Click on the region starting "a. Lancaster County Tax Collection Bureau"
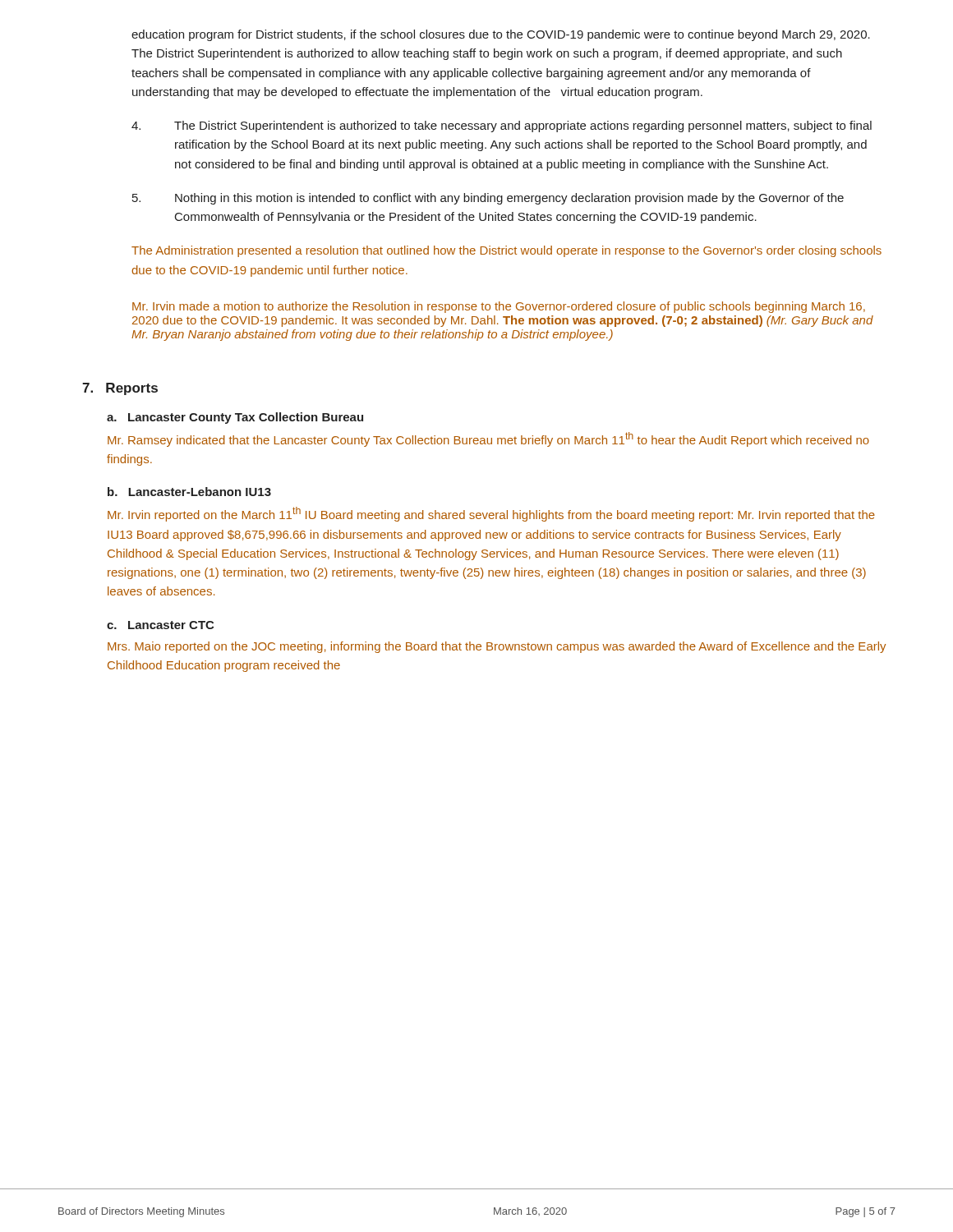Image resolution: width=953 pixels, height=1232 pixels. click(235, 417)
